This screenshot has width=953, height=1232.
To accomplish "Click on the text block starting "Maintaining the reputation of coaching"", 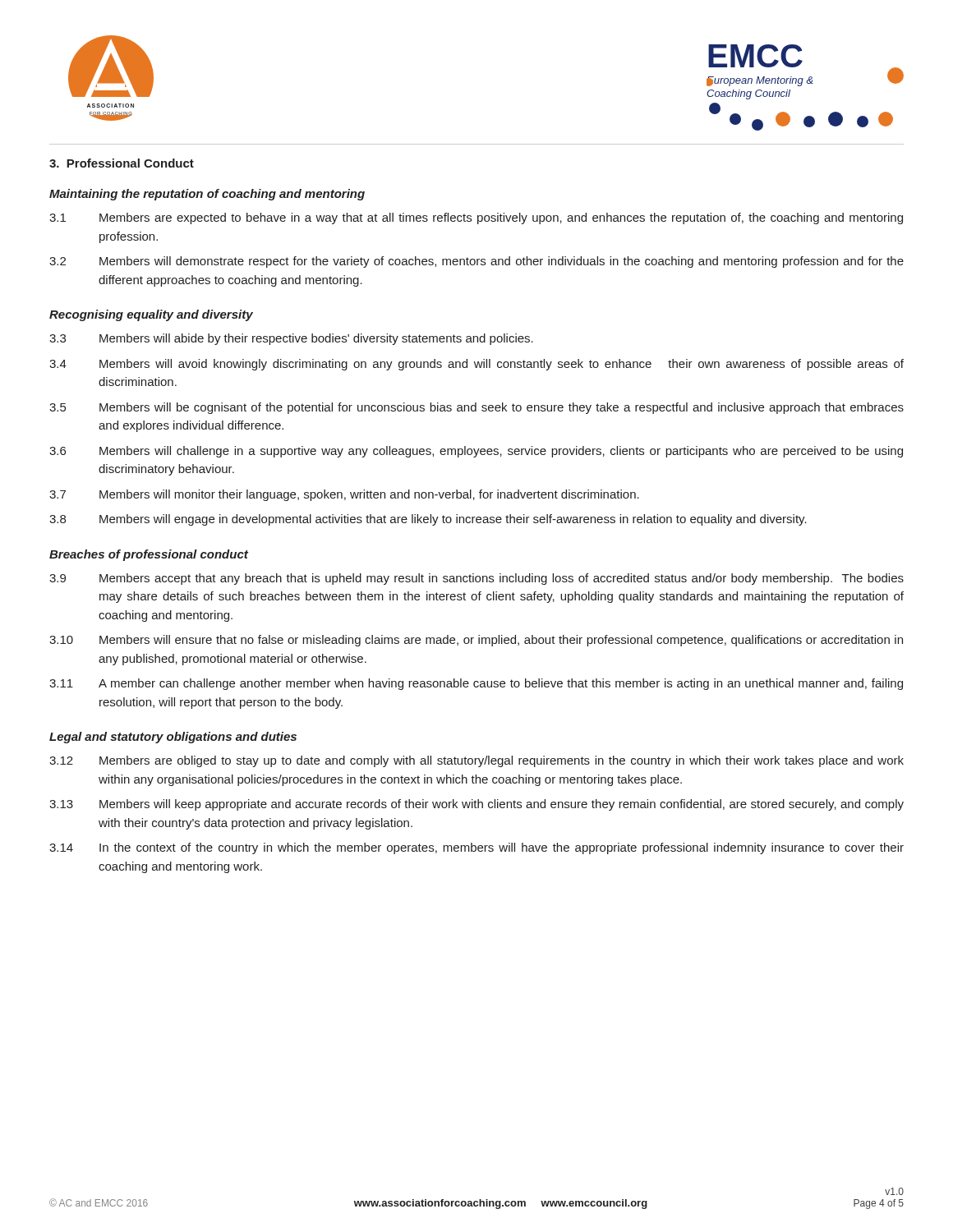I will pyautogui.click(x=207, y=193).
